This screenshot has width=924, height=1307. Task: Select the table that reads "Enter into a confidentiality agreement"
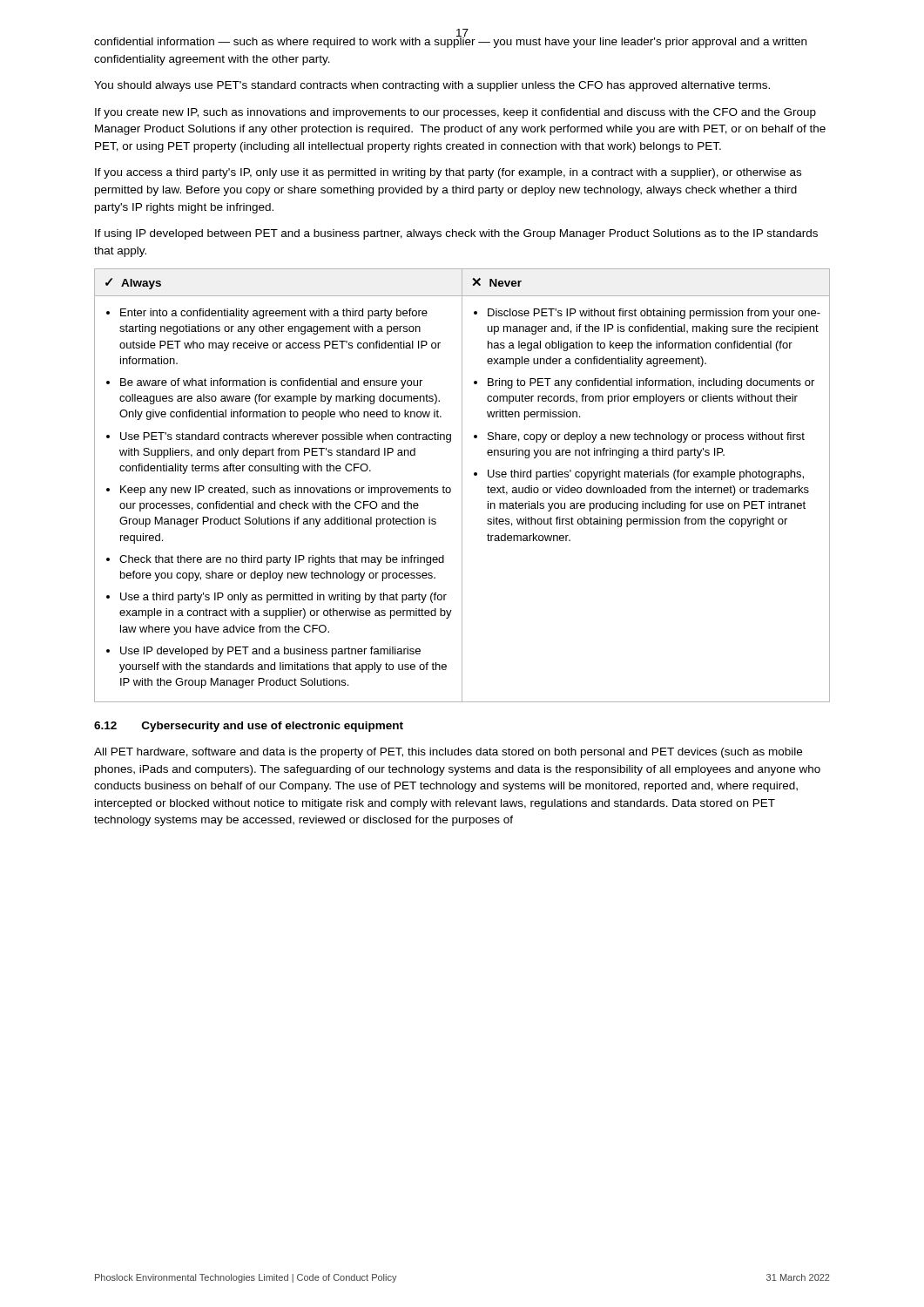pos(462,486)
